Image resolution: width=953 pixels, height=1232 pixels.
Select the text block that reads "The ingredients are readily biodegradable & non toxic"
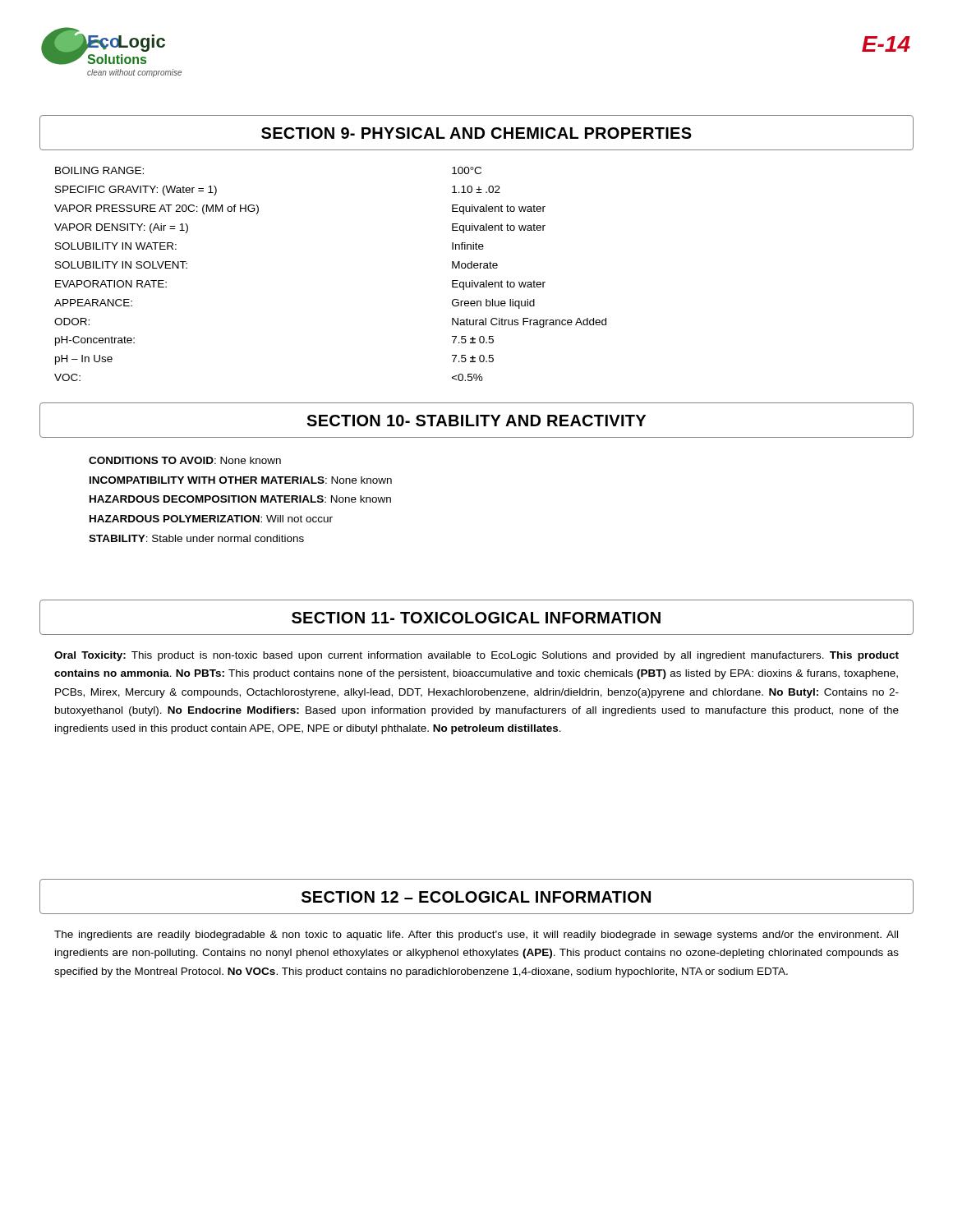coord(476,953)
